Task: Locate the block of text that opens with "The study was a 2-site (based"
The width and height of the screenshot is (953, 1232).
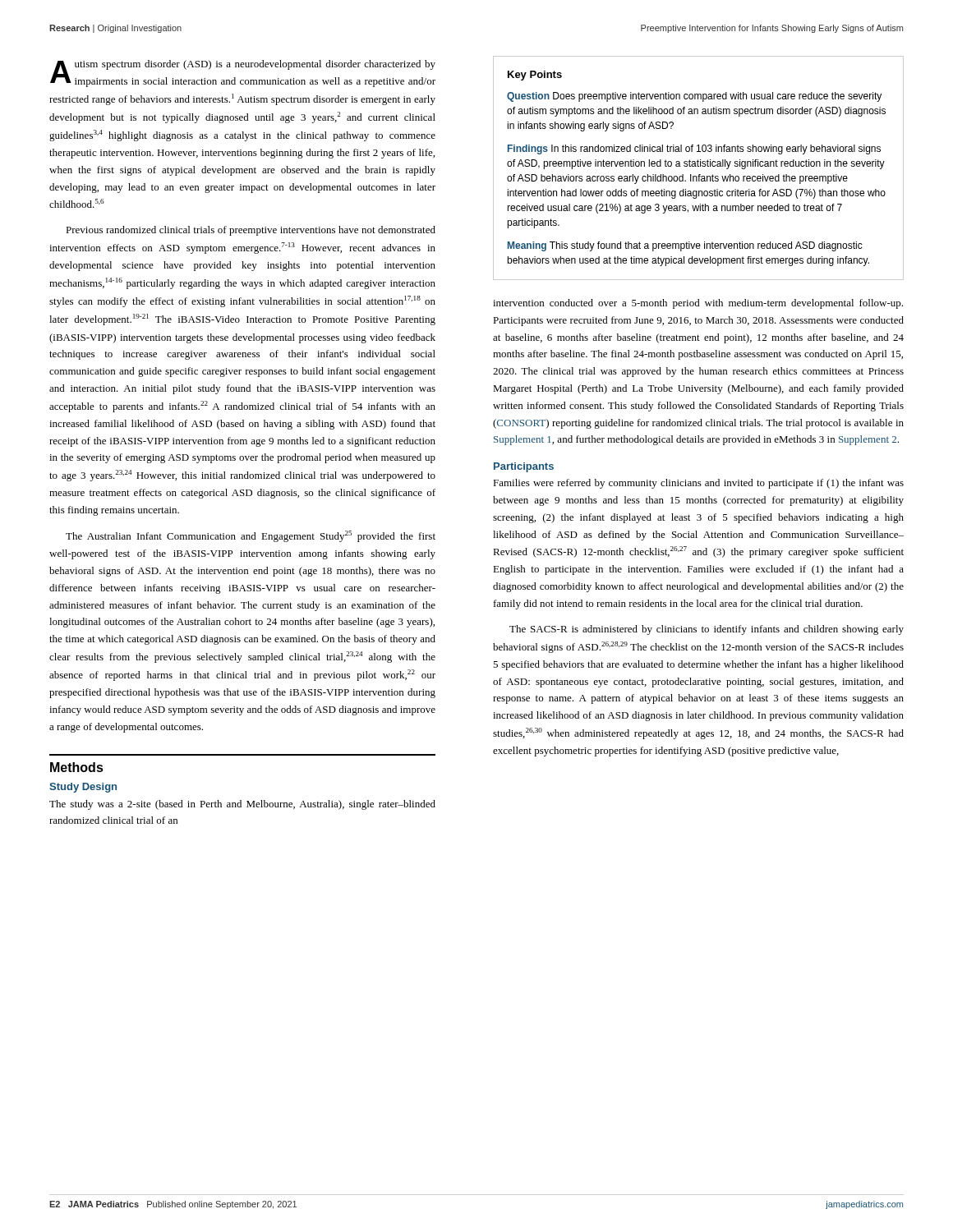Action: coord(242,813)
